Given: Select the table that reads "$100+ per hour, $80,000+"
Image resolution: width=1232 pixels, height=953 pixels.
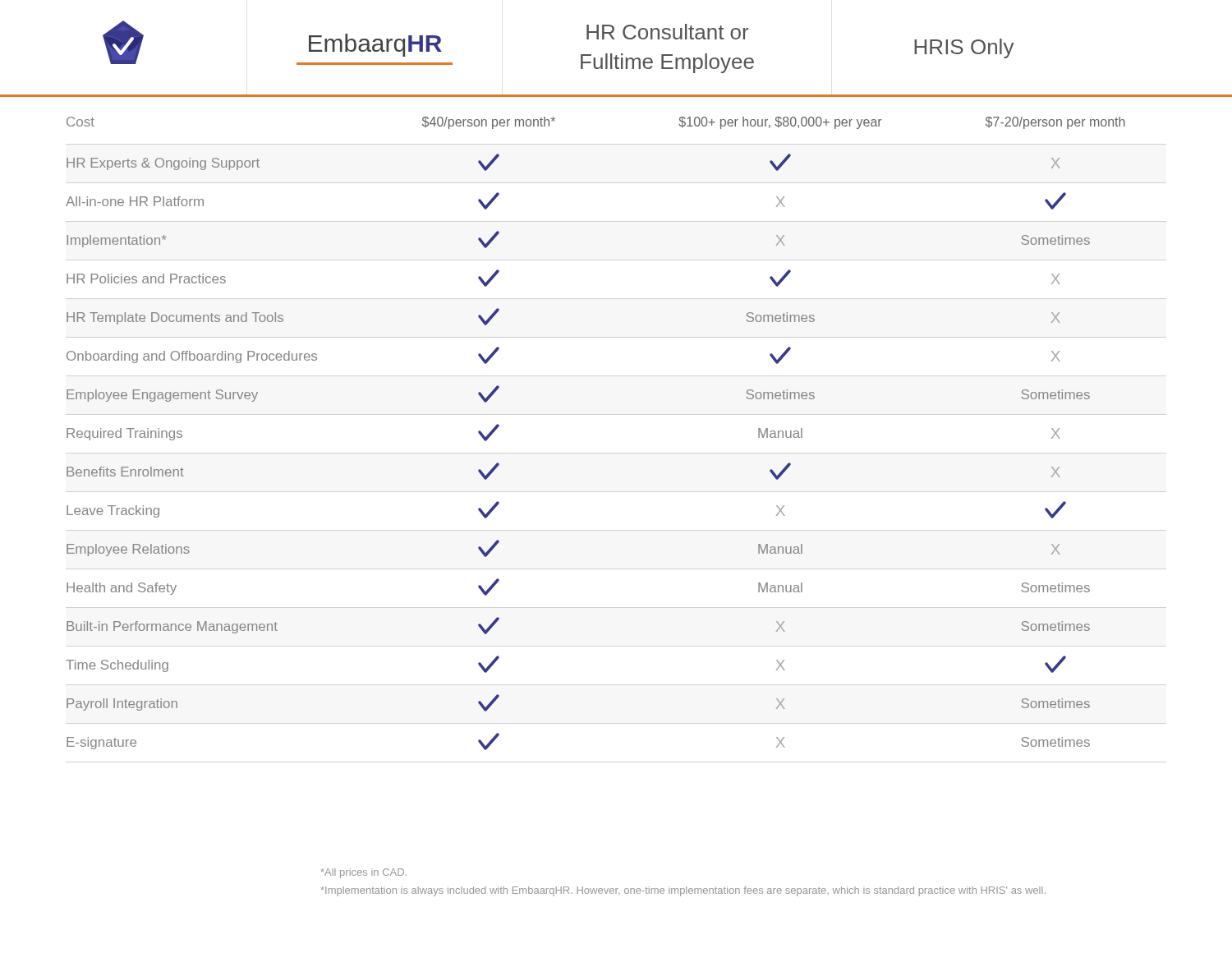Looking at the screenshot, I should [x=616, y=430].
